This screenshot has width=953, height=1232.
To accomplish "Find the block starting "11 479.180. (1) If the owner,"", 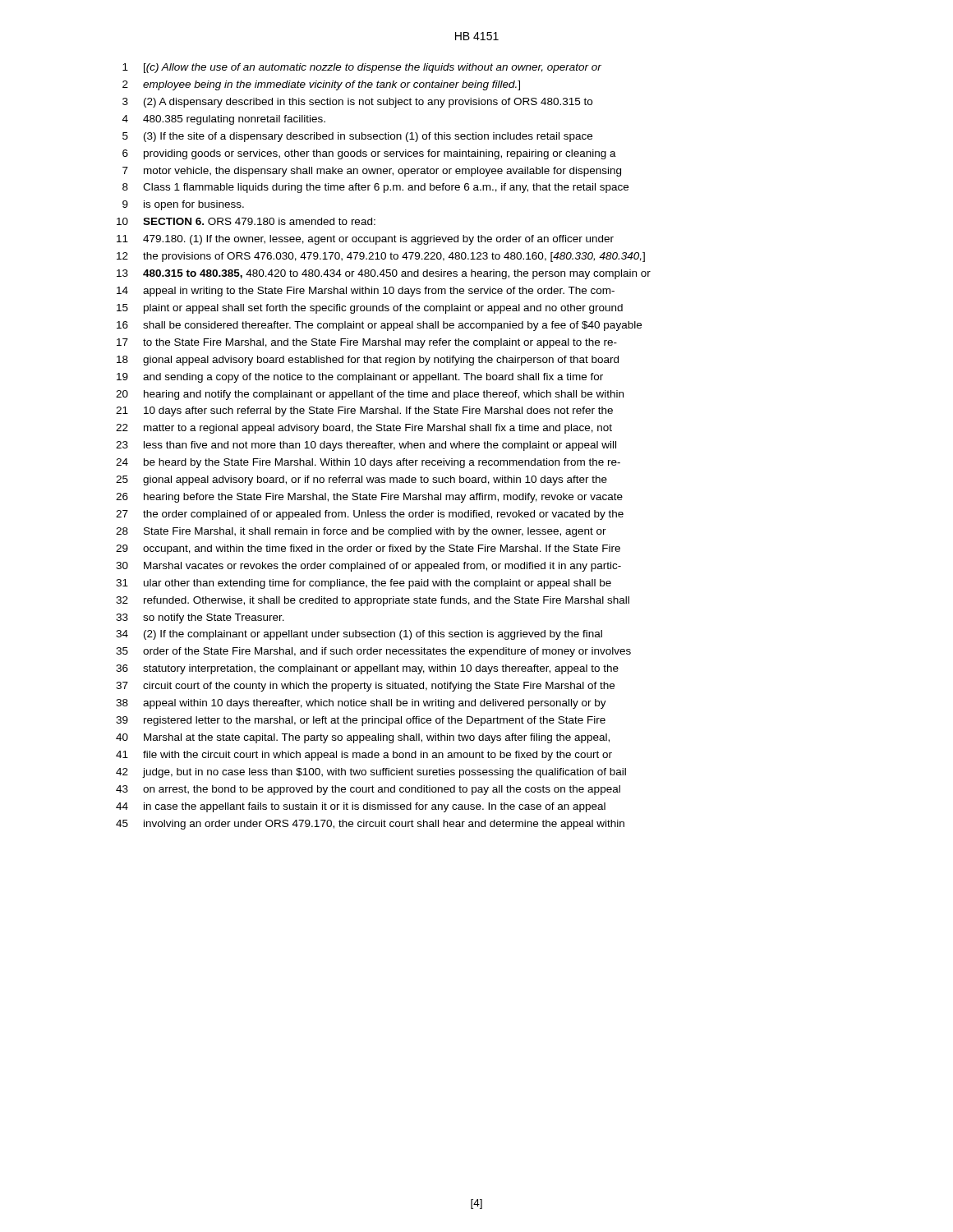I will pyautogui.click(x=489, y=429).
